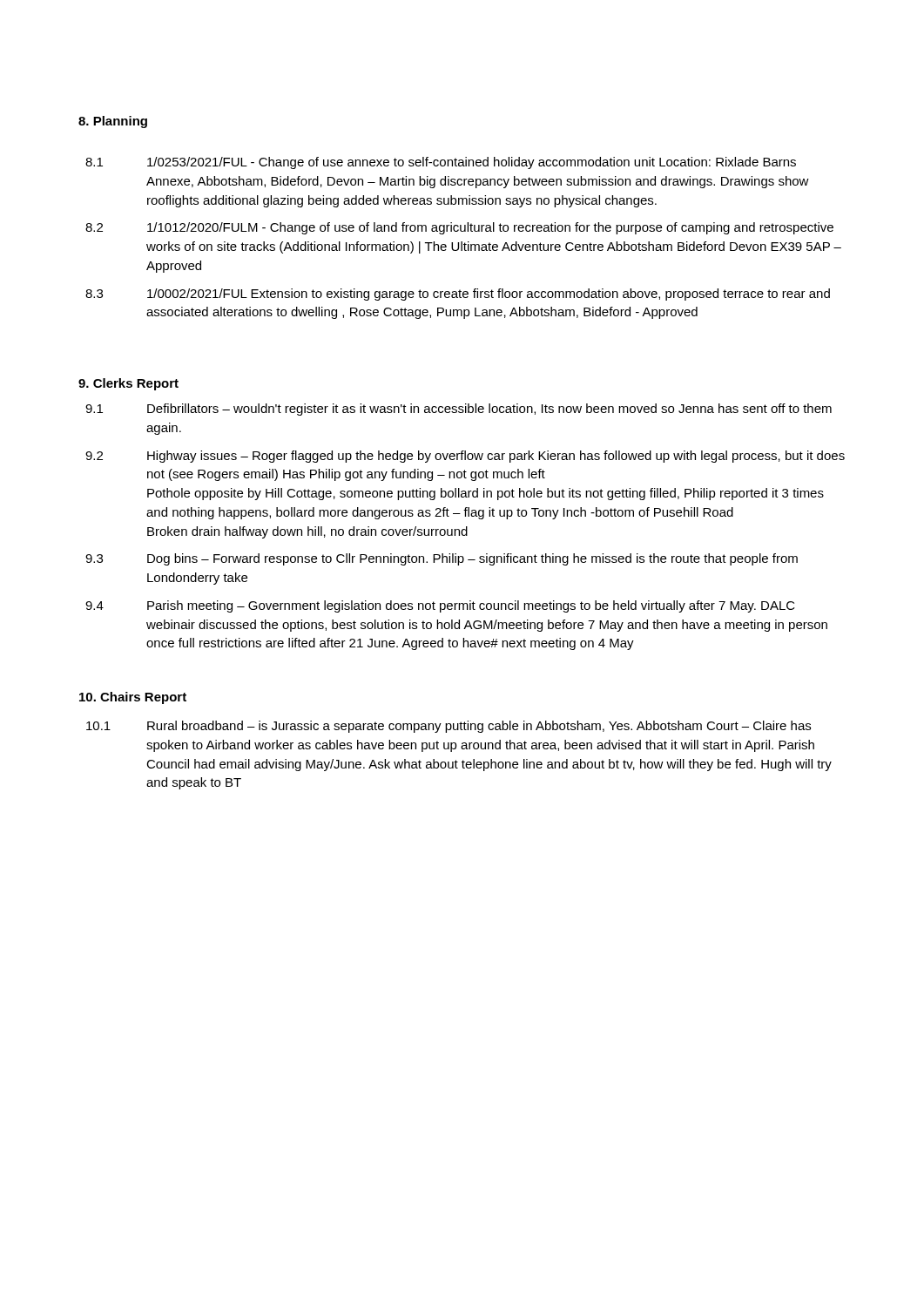This screenshot has height=1307, width=924.
Task: Find the list item containing "10.1 Rural broadband – is Jurassic a"
Action: (462, 754)
